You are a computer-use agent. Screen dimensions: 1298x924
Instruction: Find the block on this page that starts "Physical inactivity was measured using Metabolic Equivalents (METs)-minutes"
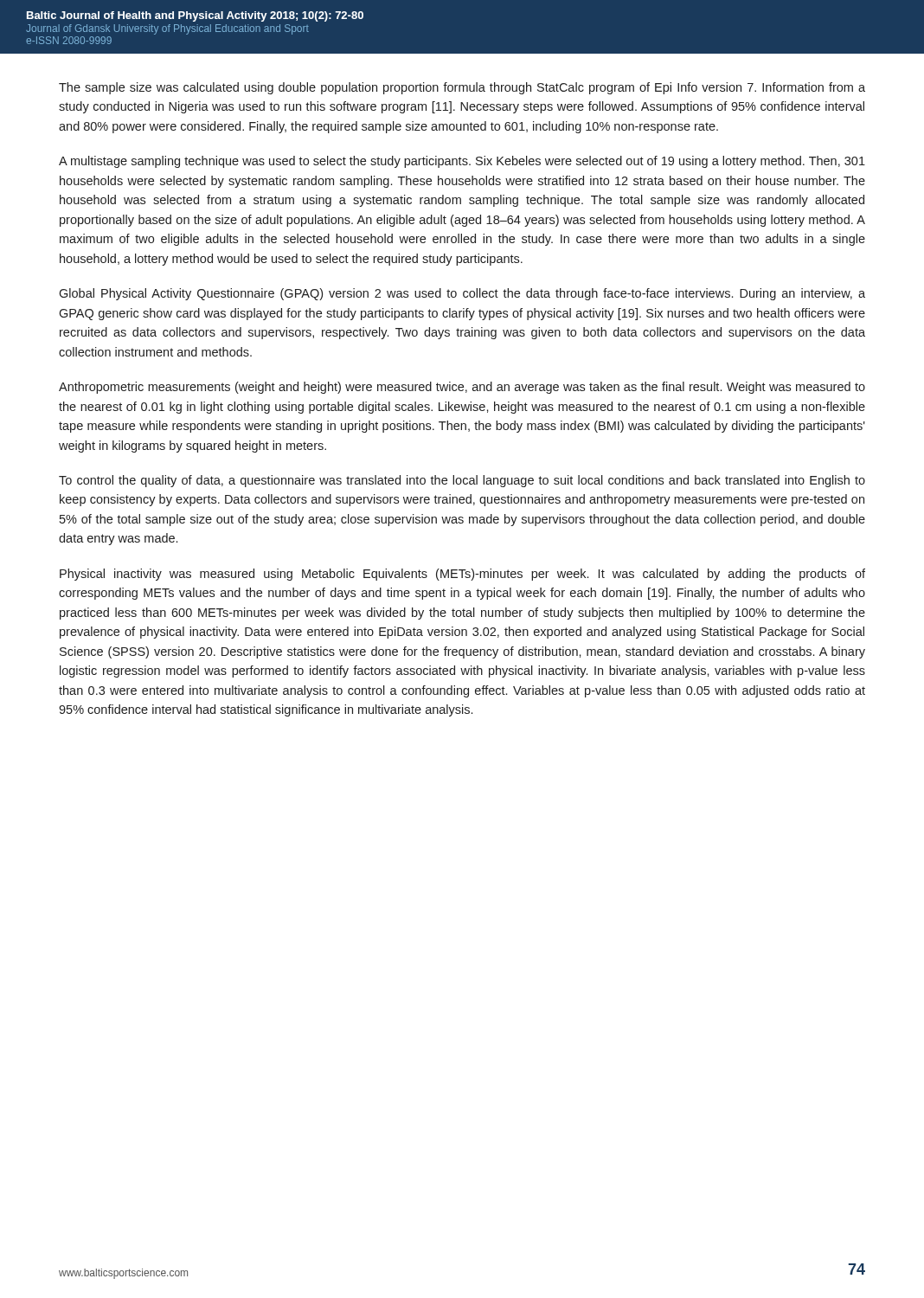[462, 642]
